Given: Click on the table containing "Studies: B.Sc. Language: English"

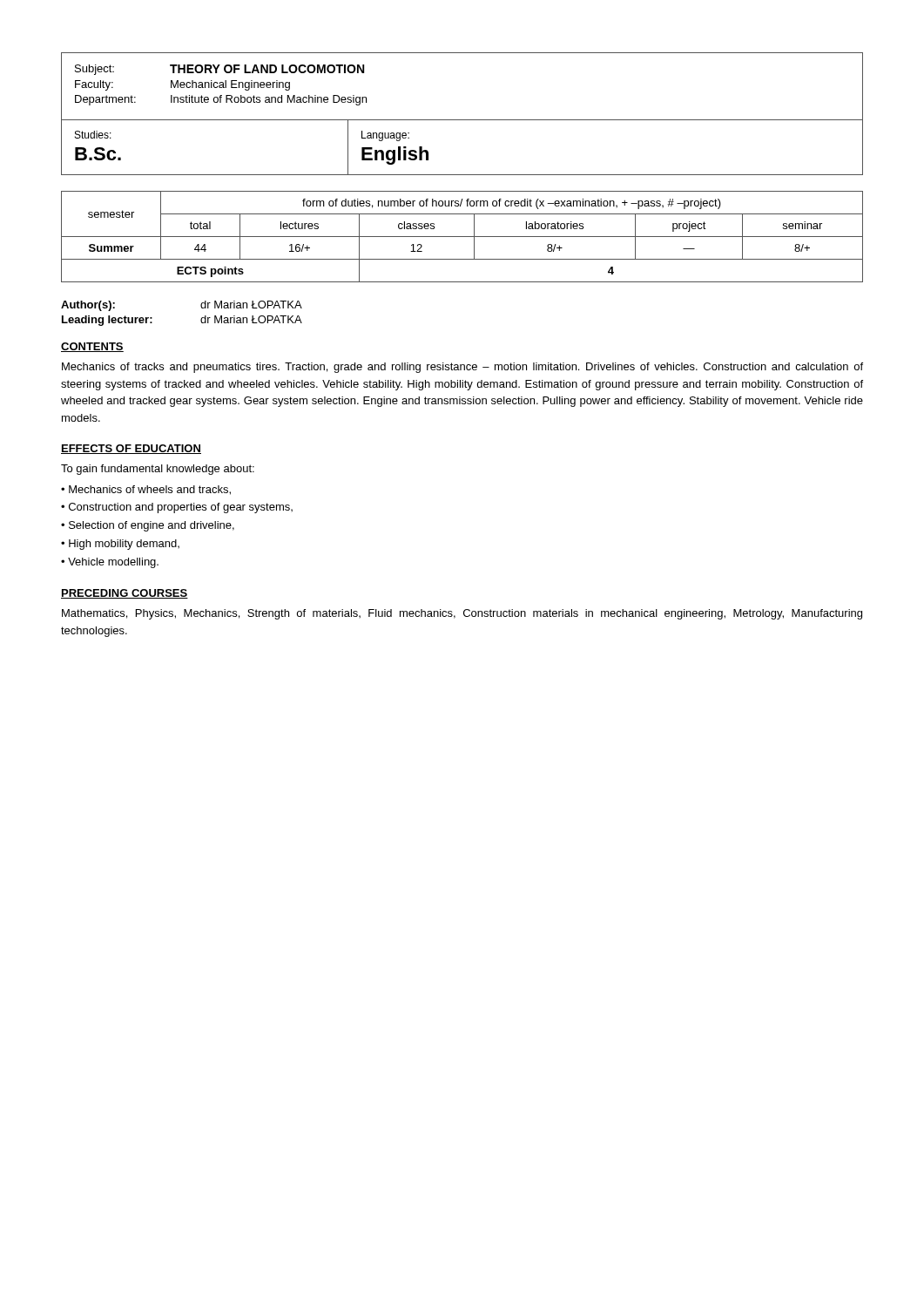Looking at the screenshot, I should (x=462, y=148).
